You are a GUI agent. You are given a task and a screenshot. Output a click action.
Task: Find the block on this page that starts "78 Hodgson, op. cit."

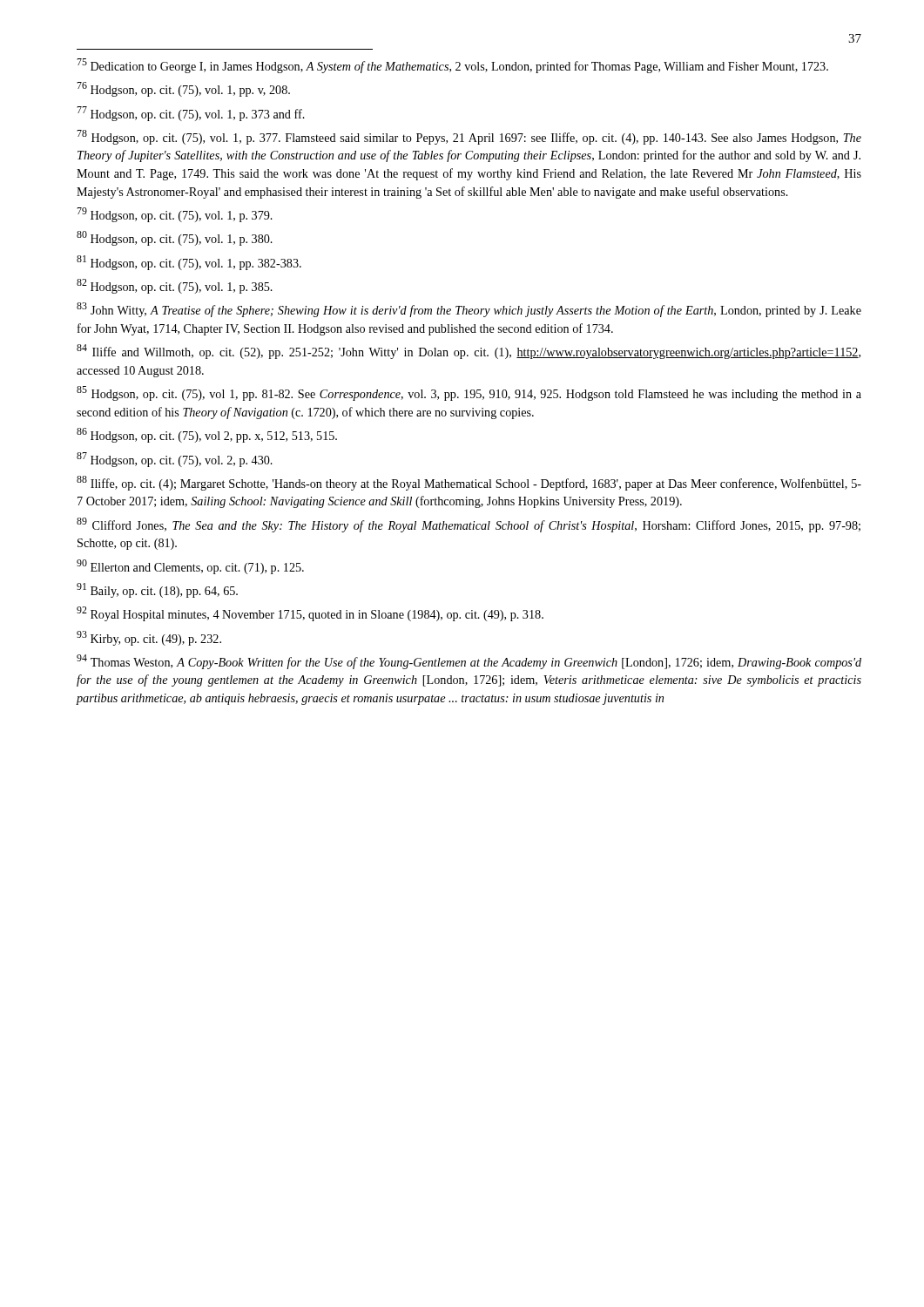point(469,163)
